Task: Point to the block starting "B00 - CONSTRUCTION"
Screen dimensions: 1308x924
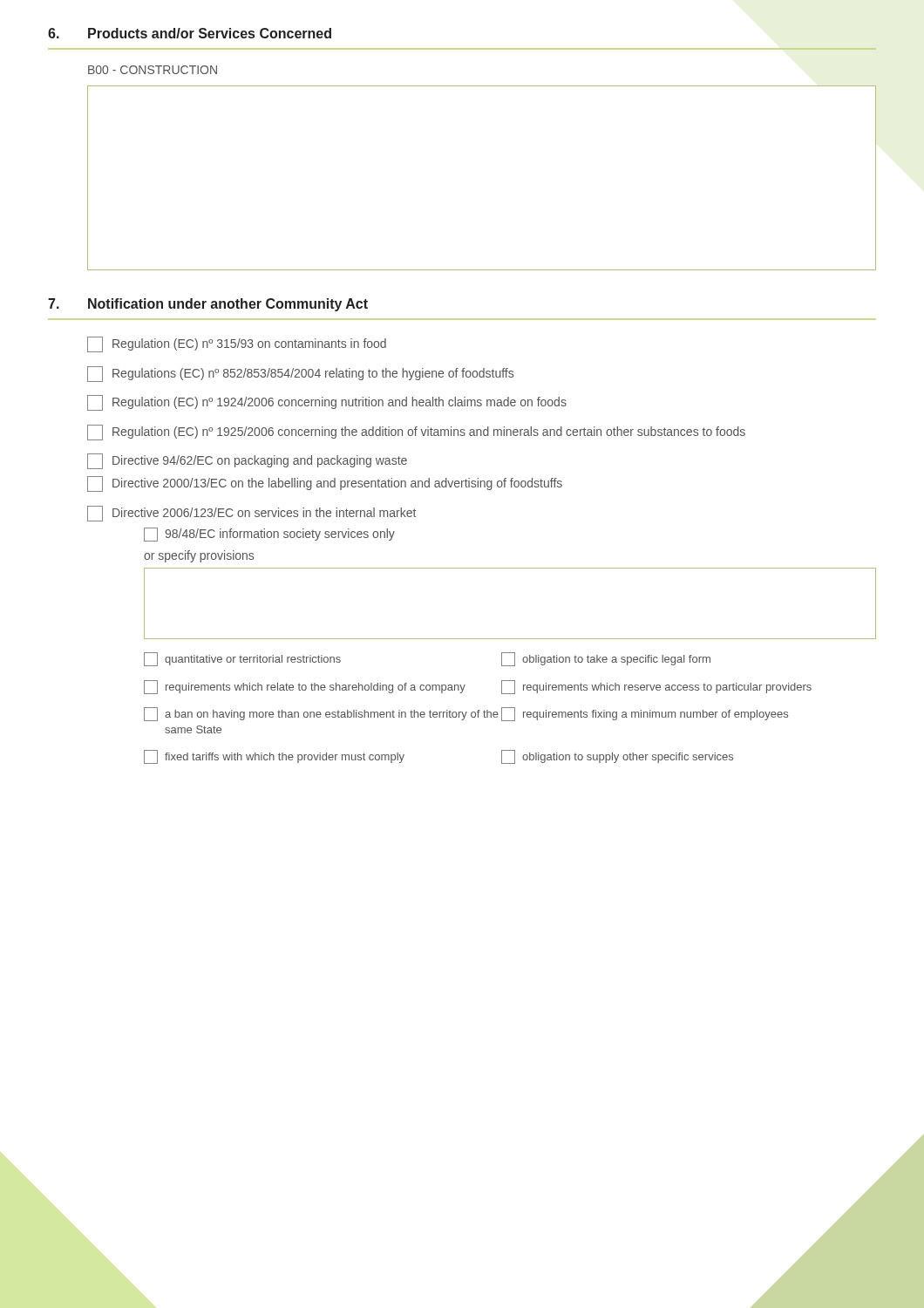Action: coord(153,70)
